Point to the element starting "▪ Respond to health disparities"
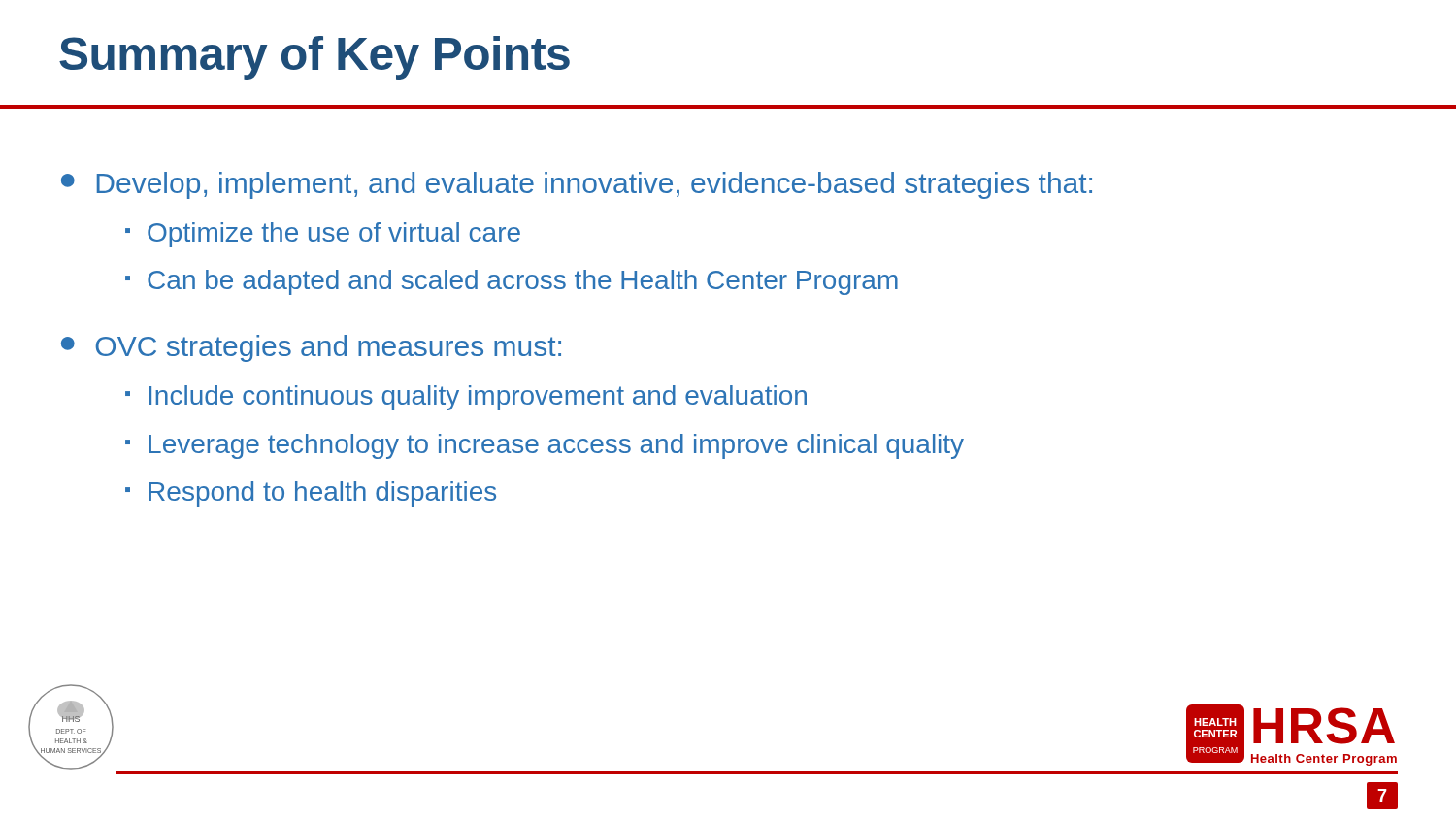The image size is (1456, 819). click(x=311, y=491)
